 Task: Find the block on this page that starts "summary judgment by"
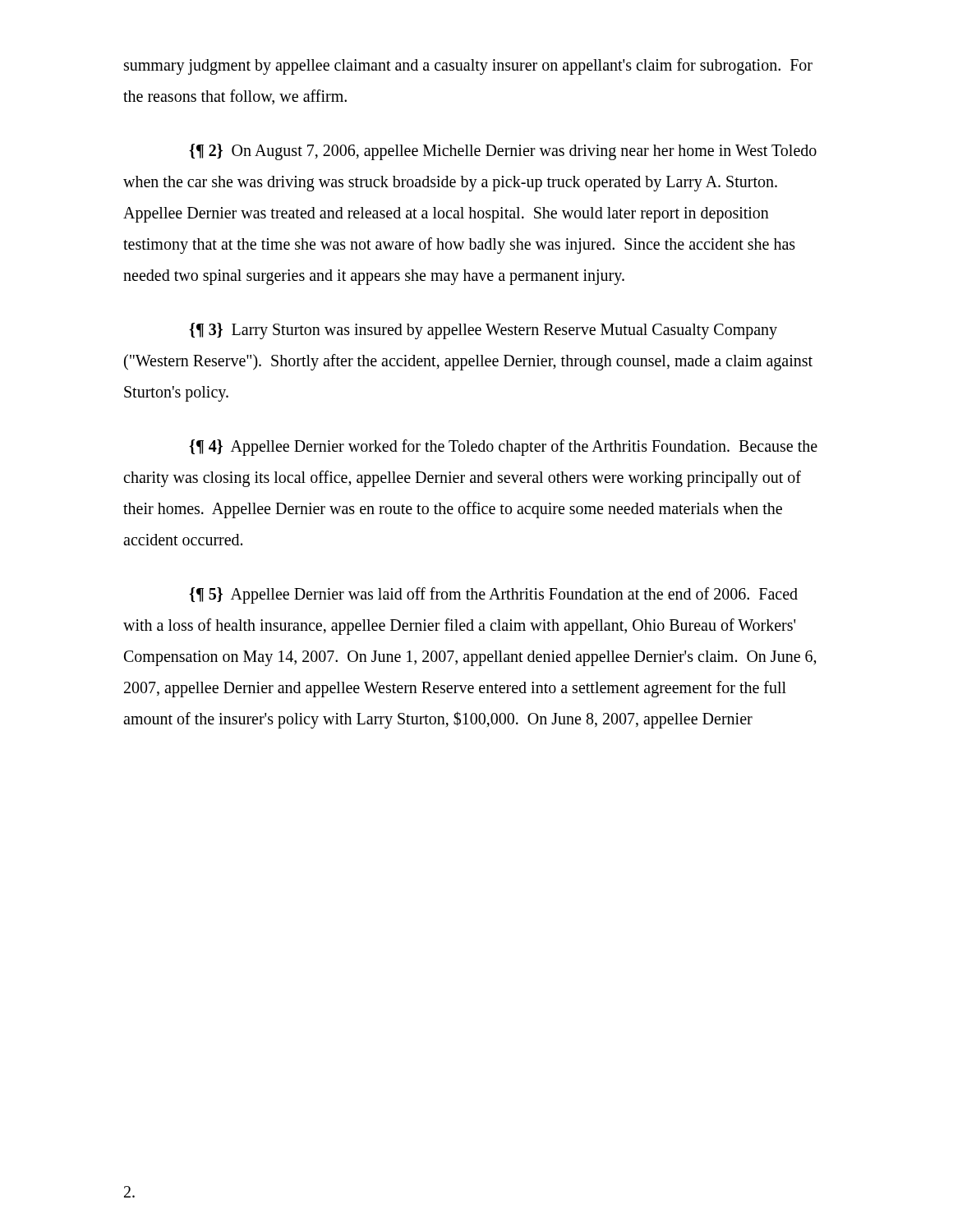coord(468,80)
